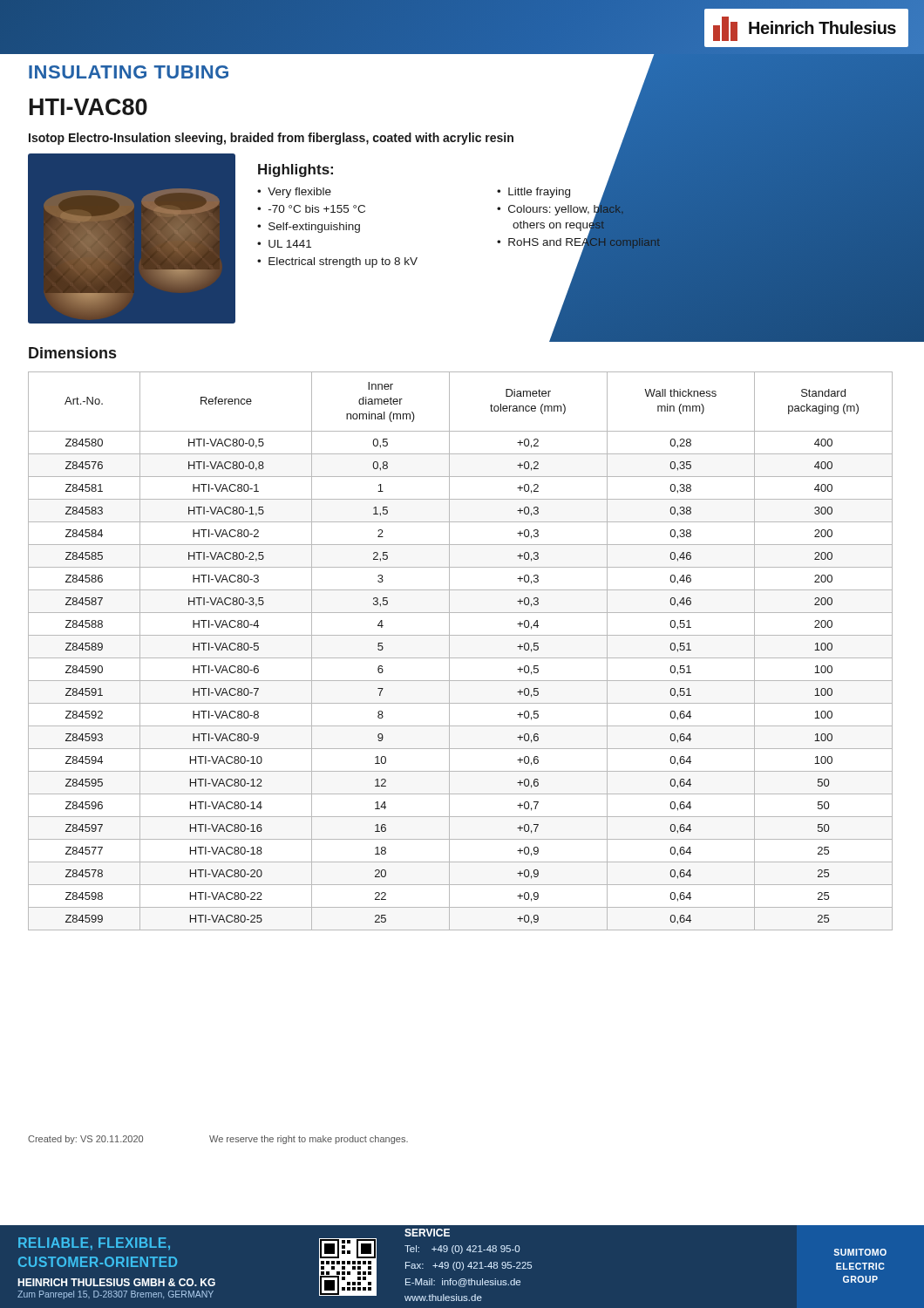Screen dimensions: 1308x924
Task: Select the list item that says "• Little fraying"
Action: 534,191
